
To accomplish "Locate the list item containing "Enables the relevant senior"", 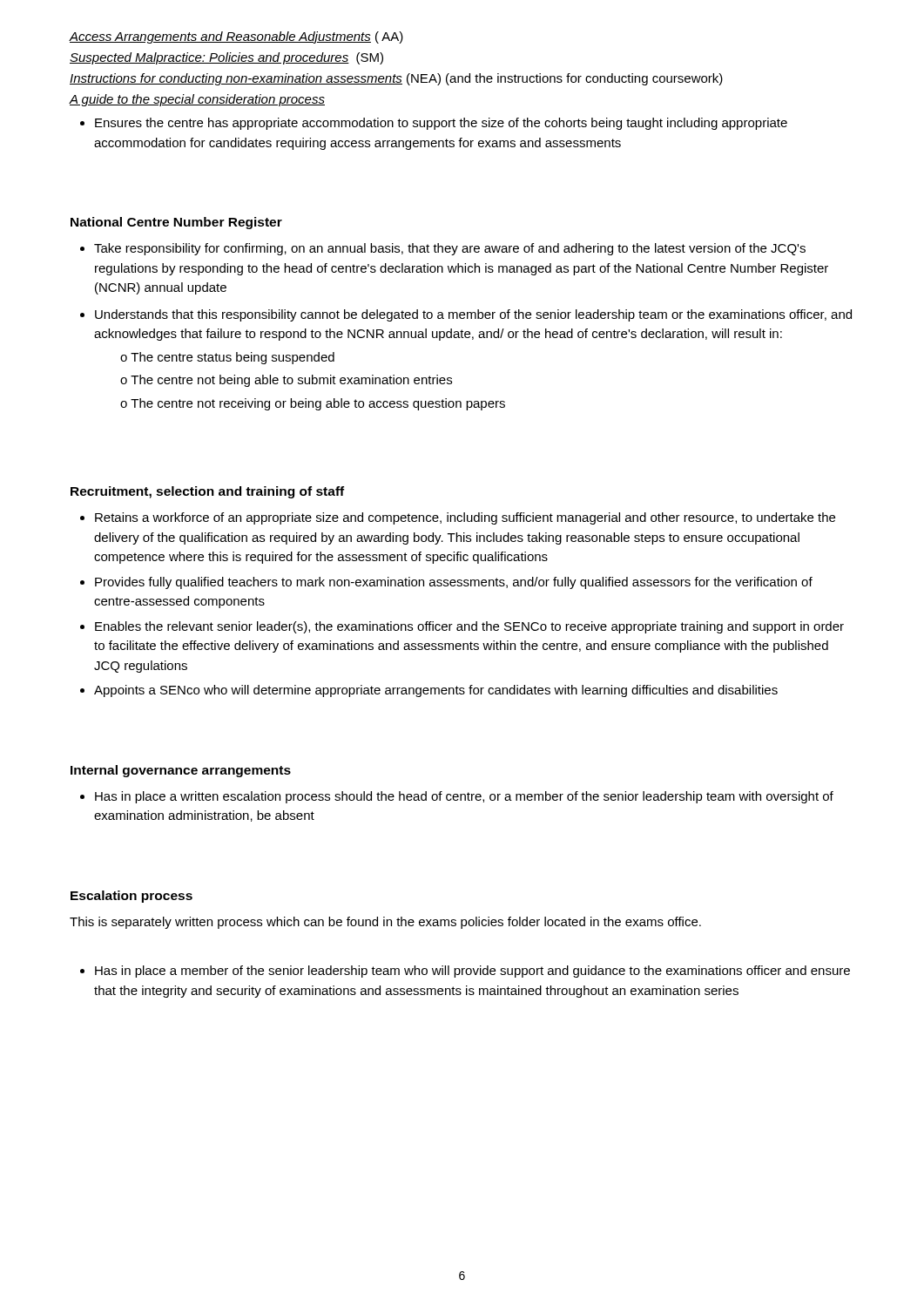I will [x=469, y=645].
